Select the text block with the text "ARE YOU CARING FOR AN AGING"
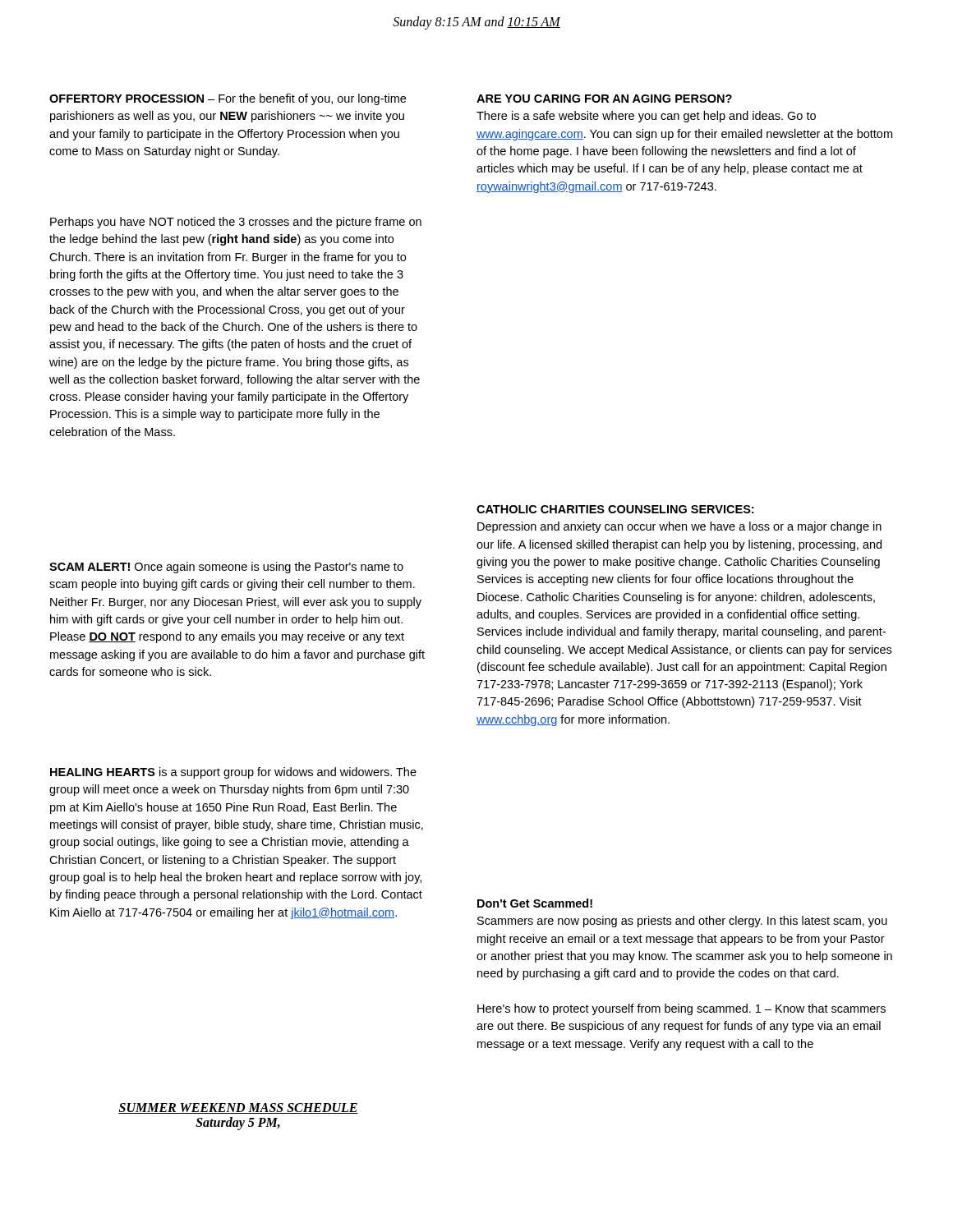The image size is (953, 1232). (685, 142)
